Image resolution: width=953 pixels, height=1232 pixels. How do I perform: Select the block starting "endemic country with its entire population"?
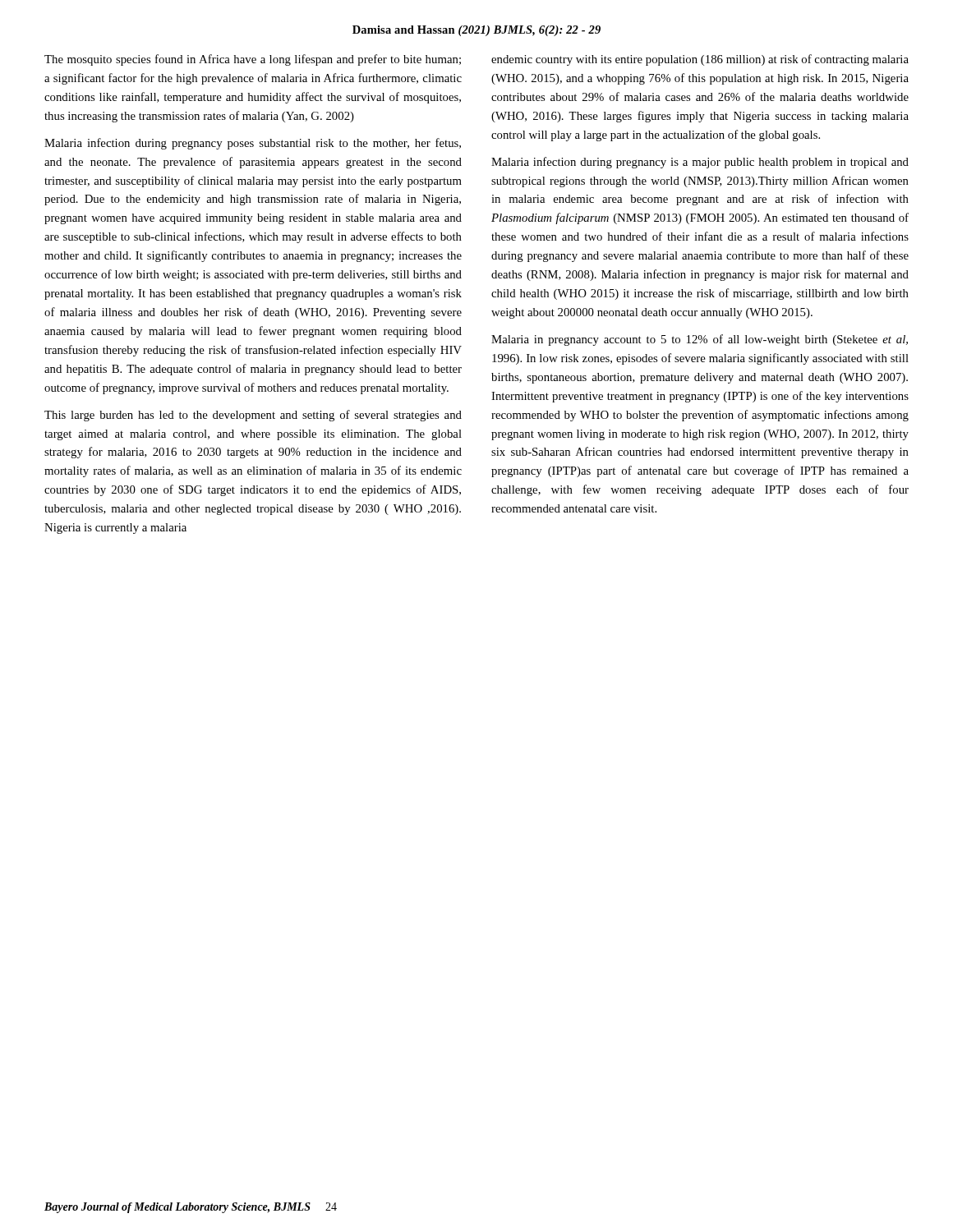700,284
